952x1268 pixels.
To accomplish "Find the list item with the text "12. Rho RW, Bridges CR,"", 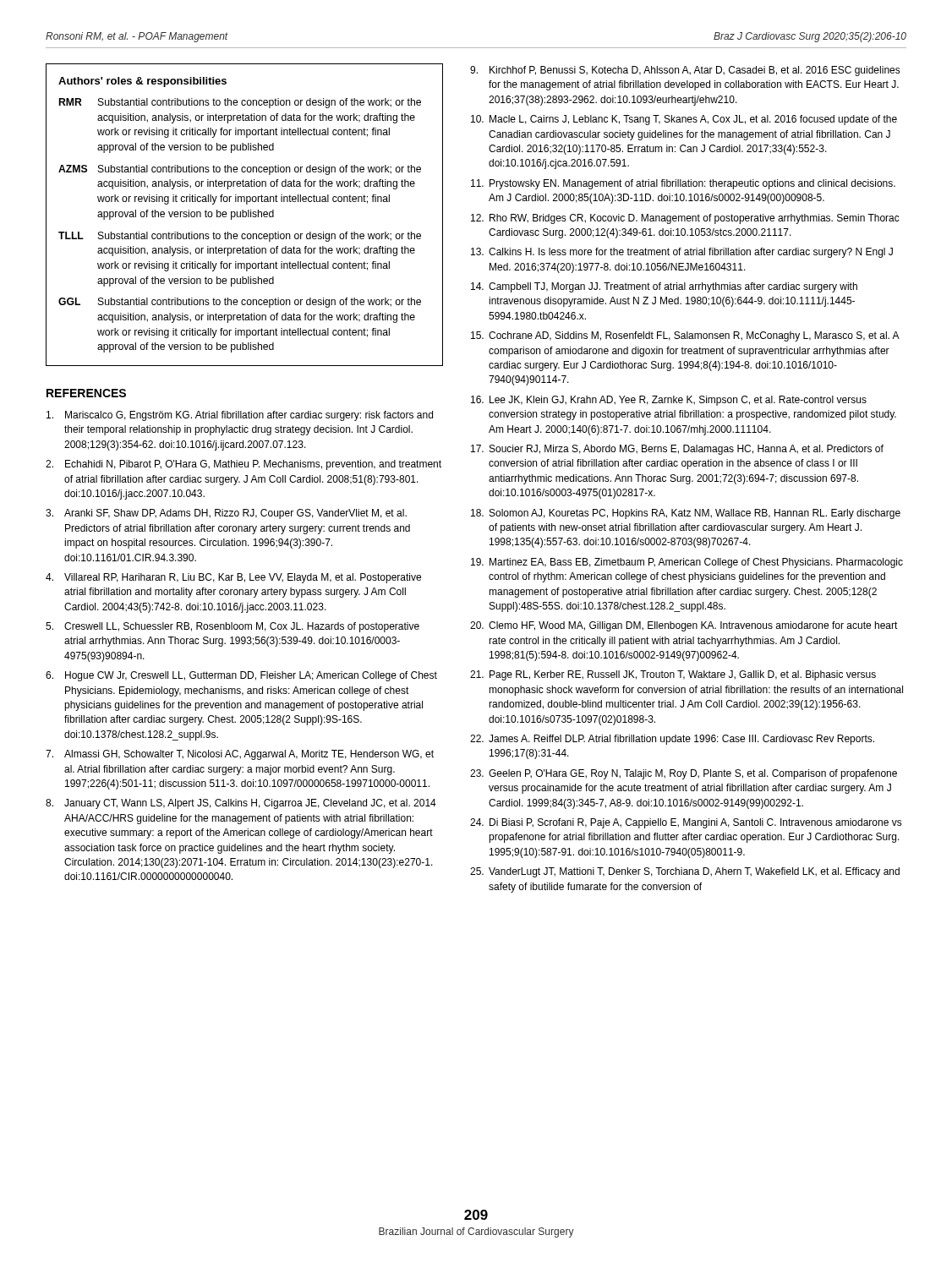I will coord(688,226).
